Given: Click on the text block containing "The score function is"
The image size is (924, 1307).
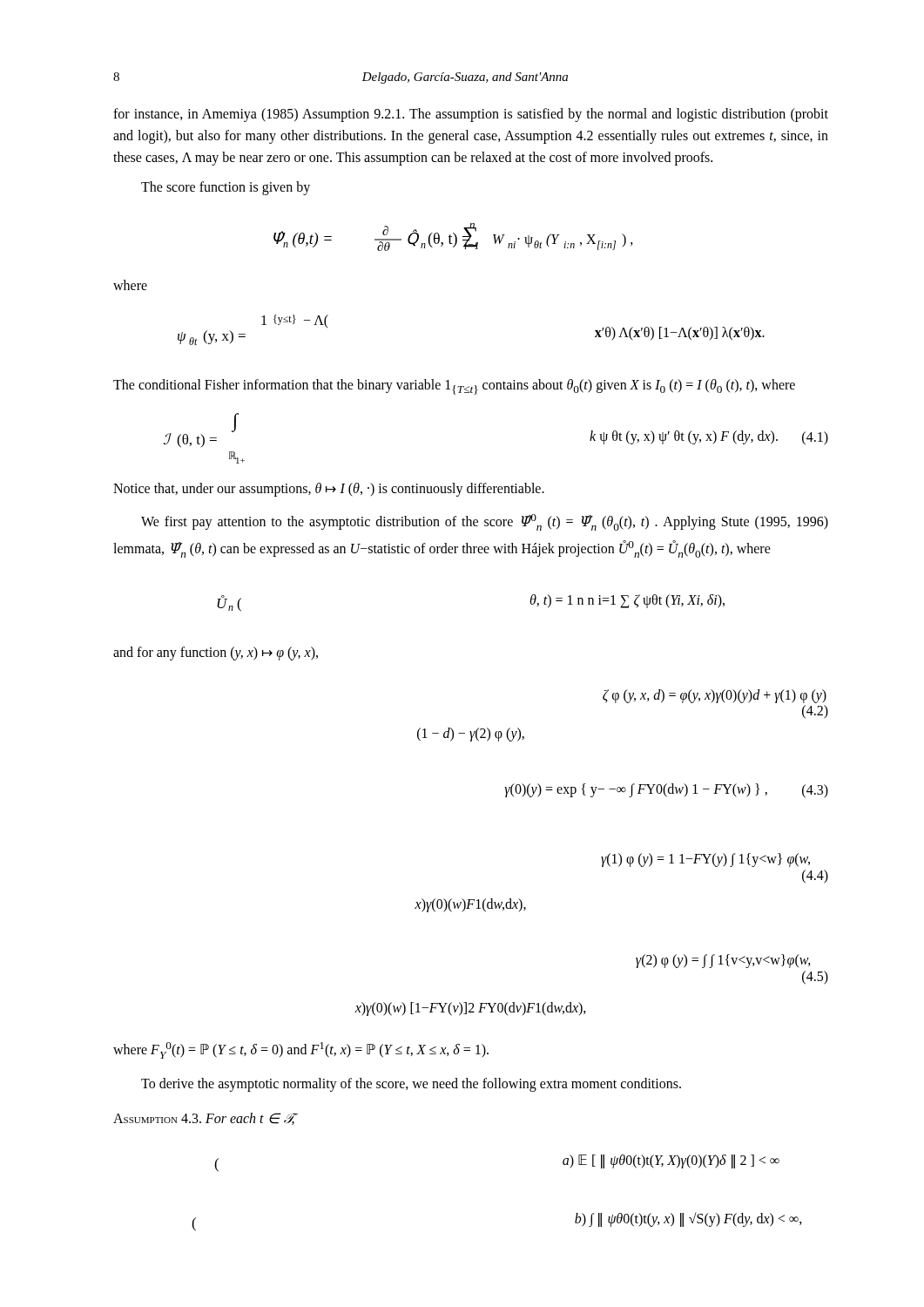Looking at the screenshot, I should (226, 188).
